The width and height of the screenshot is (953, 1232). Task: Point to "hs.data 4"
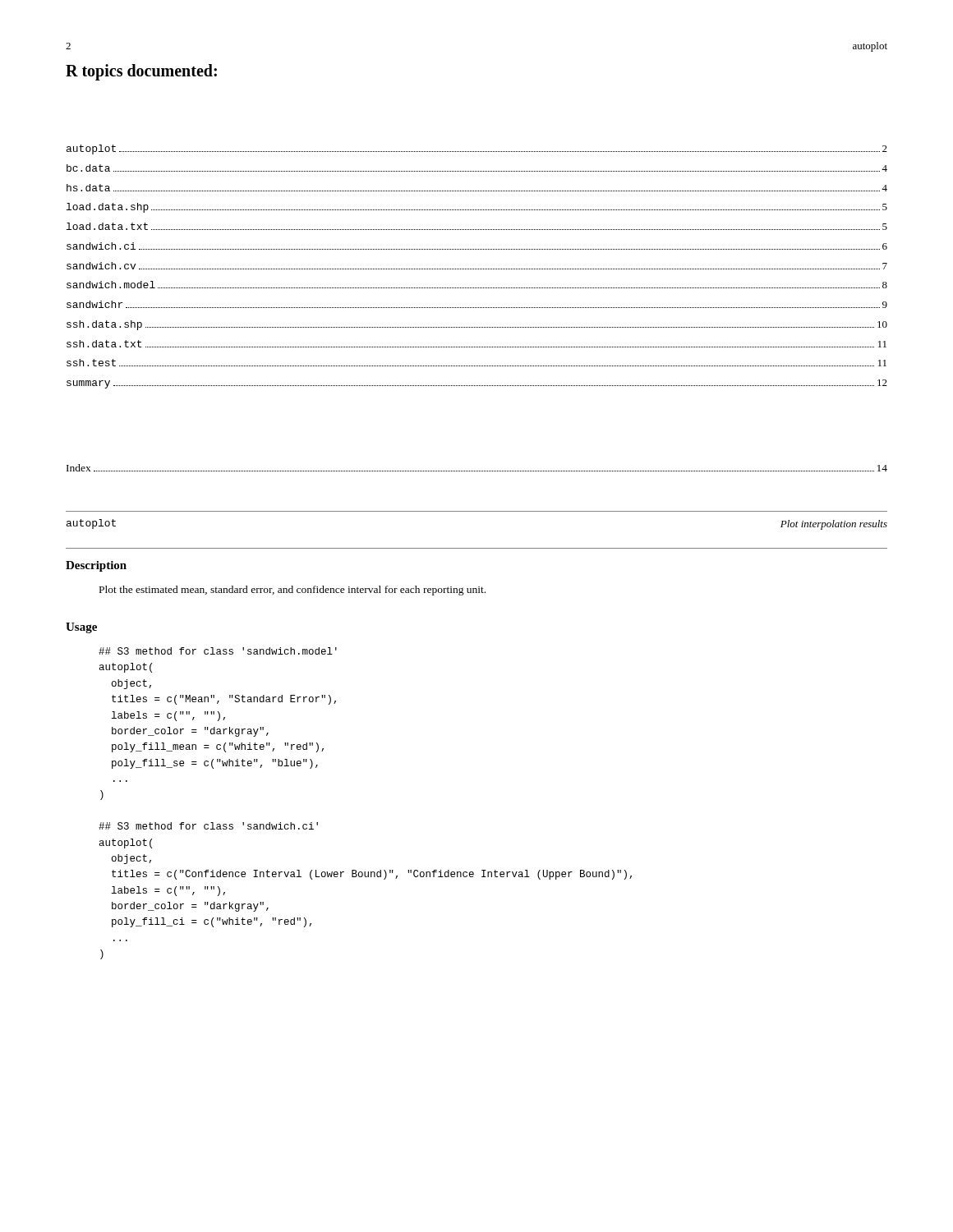pos(476,188)
